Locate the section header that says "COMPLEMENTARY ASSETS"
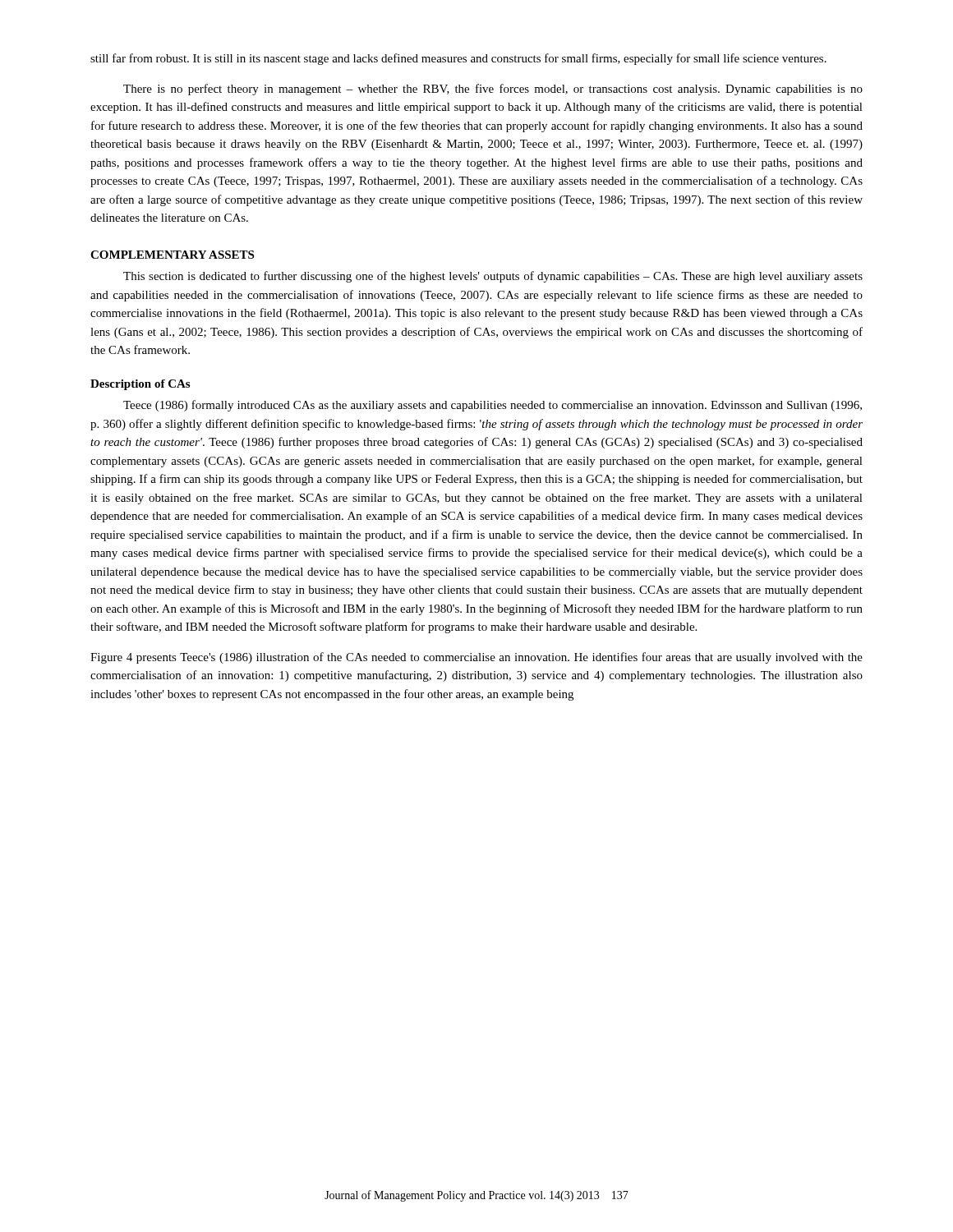 click(172, 255)
